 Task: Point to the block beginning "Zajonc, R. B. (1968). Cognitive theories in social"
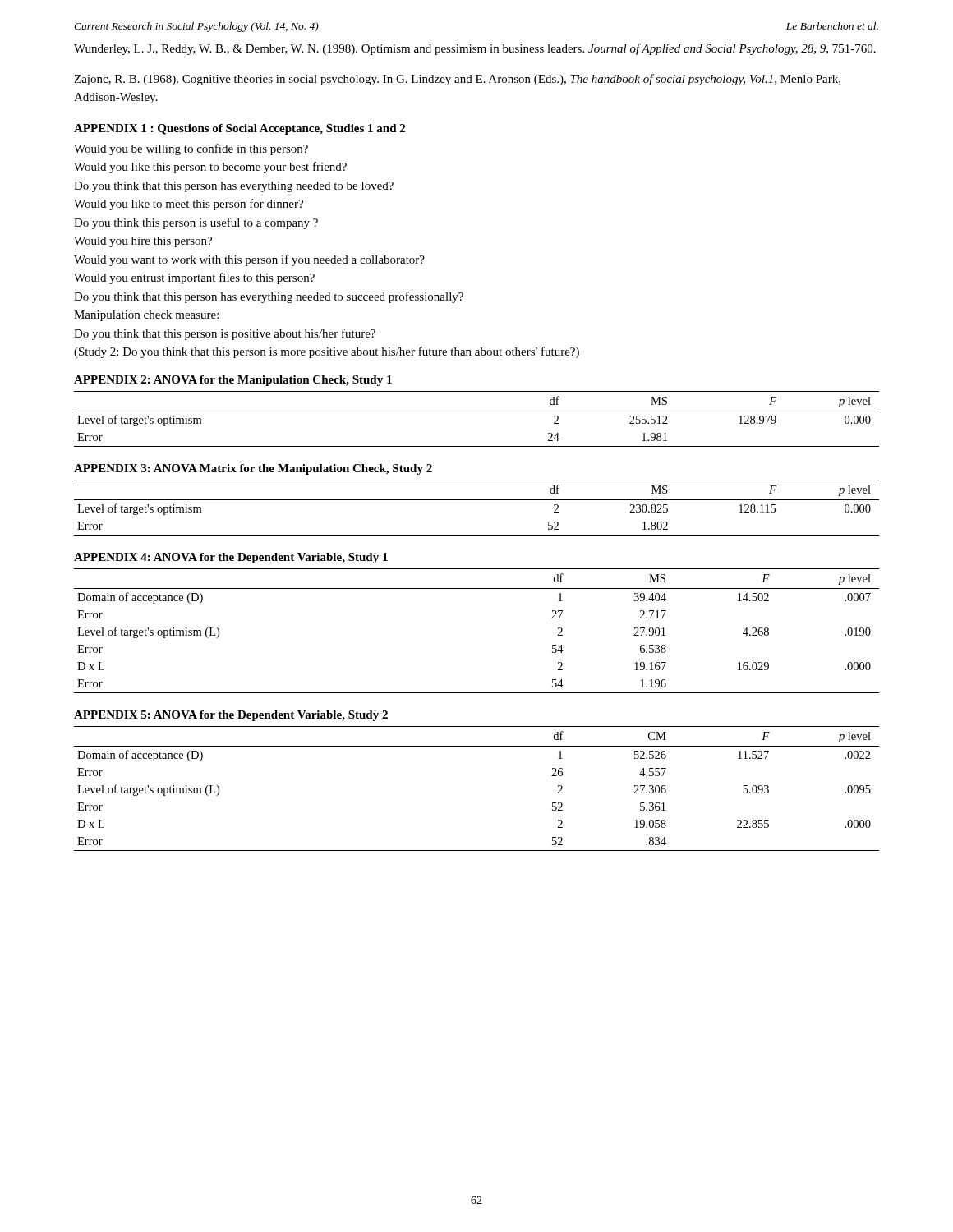pyautogui.click(x=458, y=88)
